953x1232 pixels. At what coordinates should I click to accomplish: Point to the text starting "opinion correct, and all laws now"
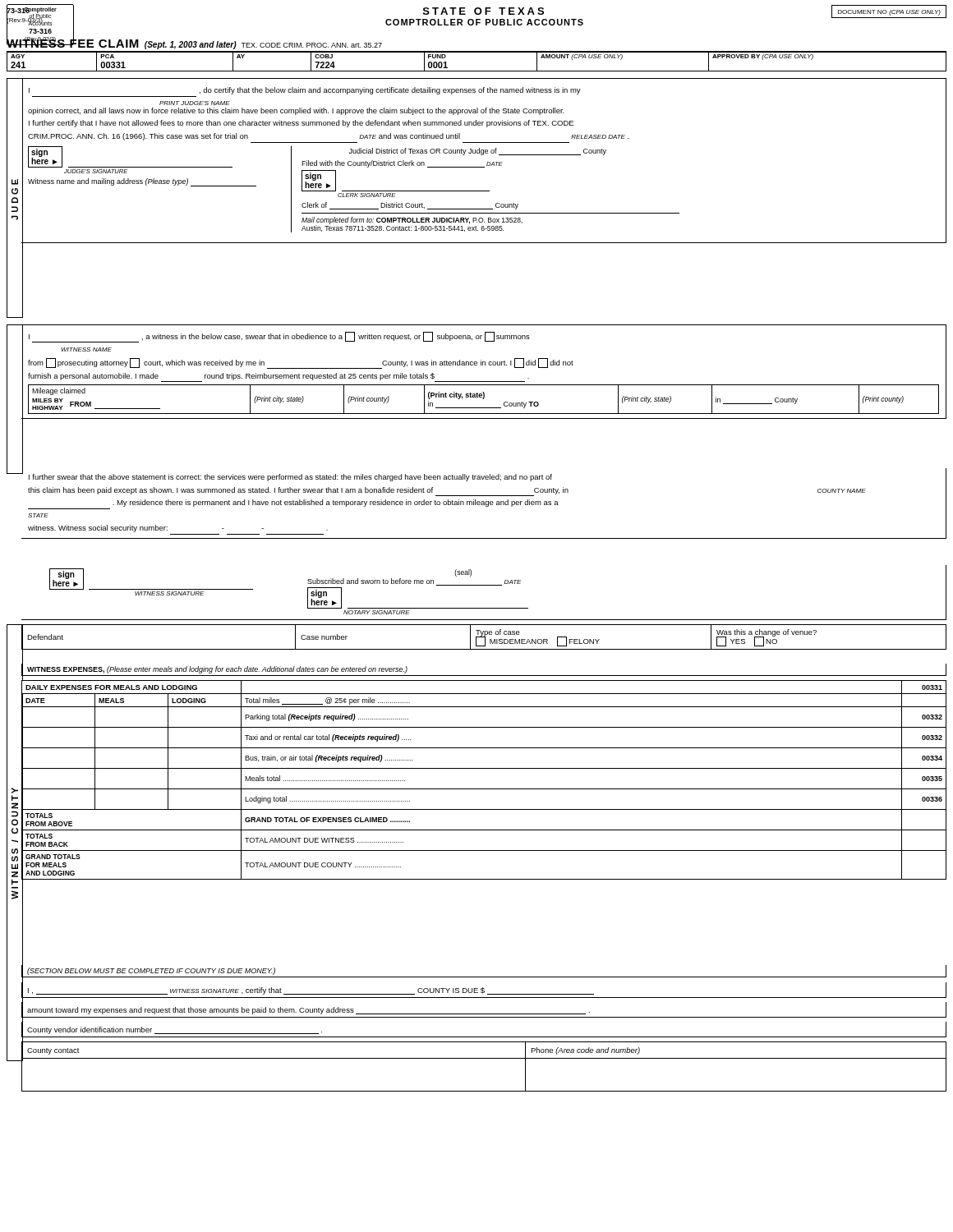coord(296,111)
